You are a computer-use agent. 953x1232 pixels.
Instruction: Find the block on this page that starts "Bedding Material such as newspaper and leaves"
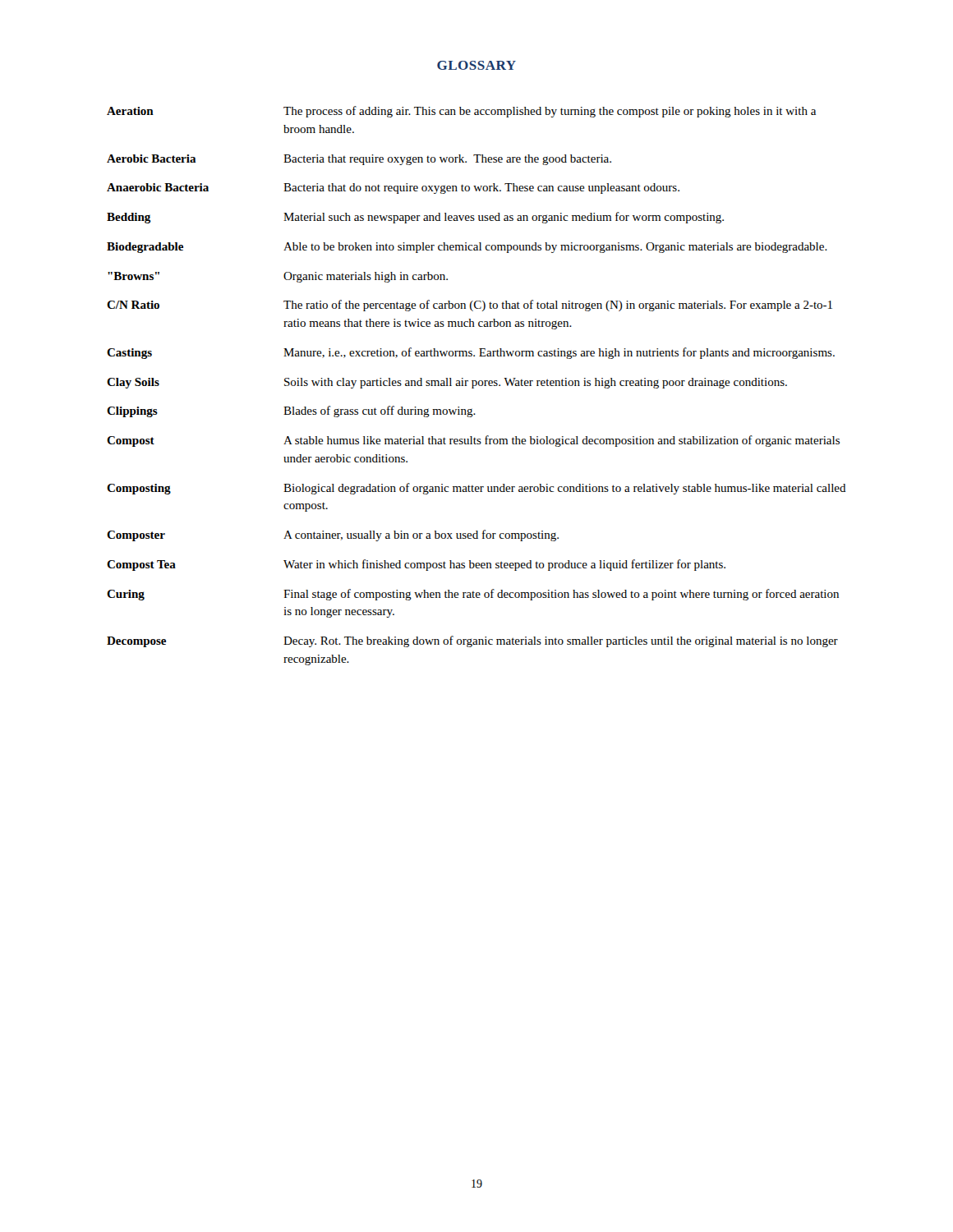coord(476,218)
